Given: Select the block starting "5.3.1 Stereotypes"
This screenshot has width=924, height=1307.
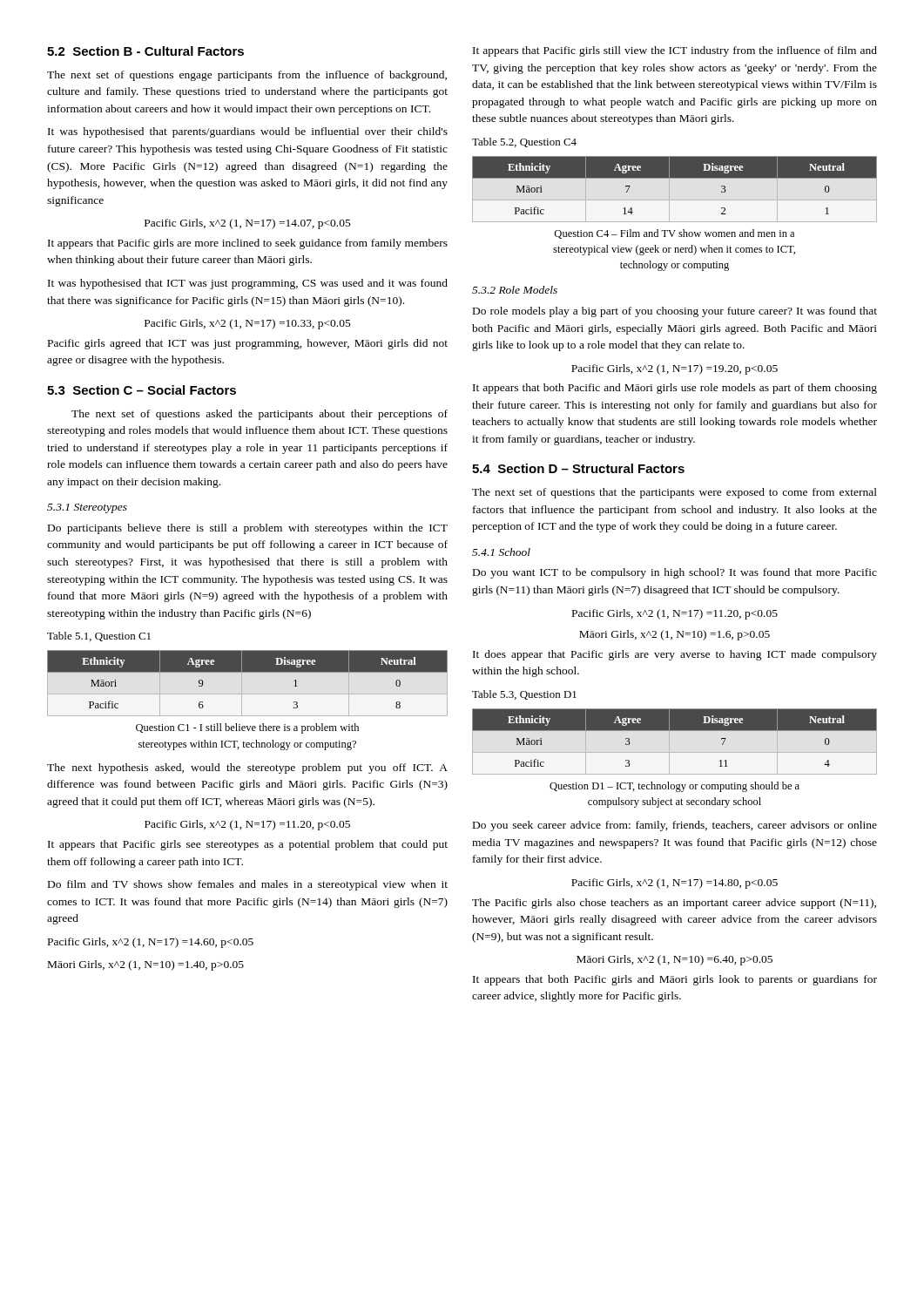Looking at the screenshot, I should coord(87,508).
